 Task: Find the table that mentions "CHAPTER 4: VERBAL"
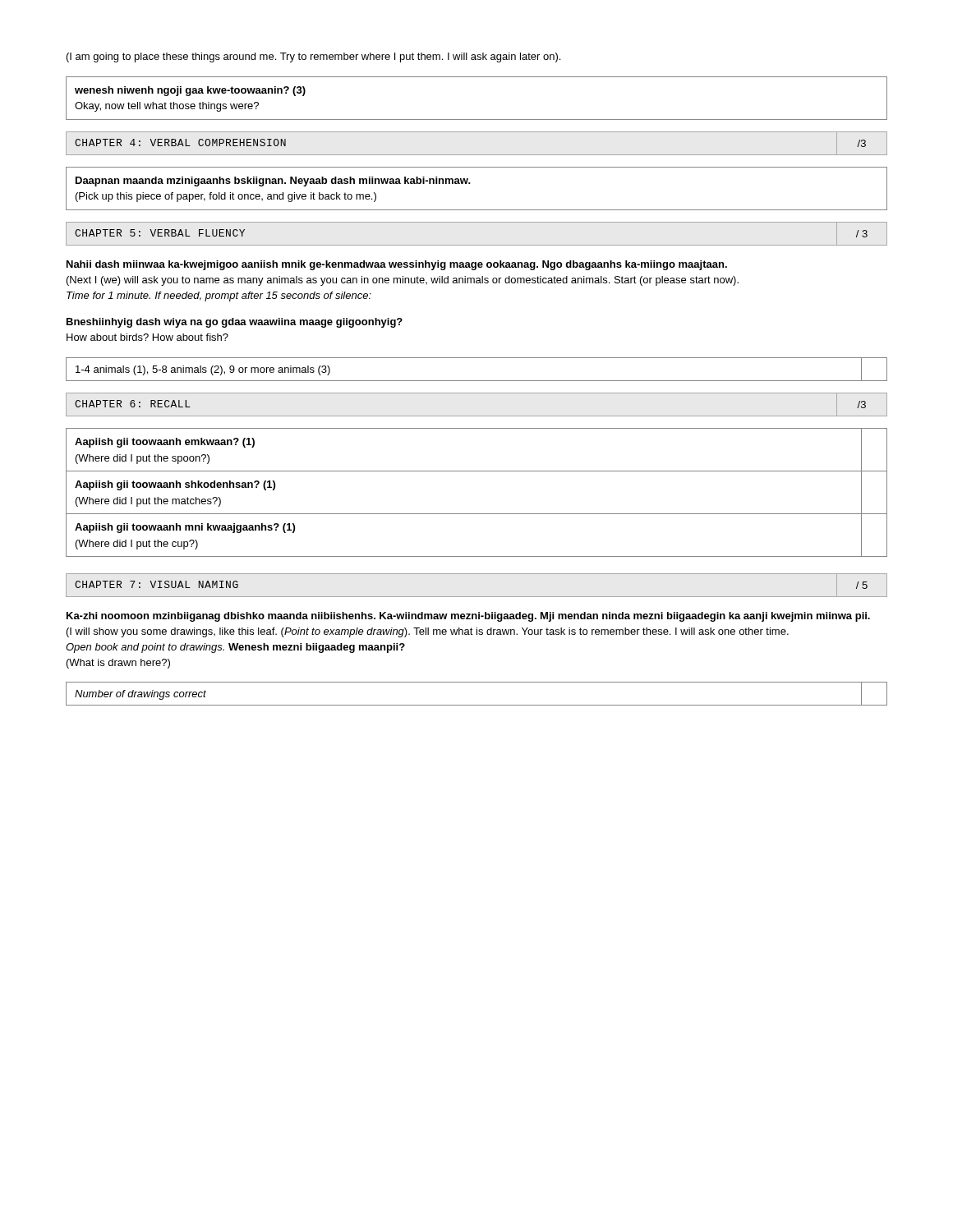[476, 143]
